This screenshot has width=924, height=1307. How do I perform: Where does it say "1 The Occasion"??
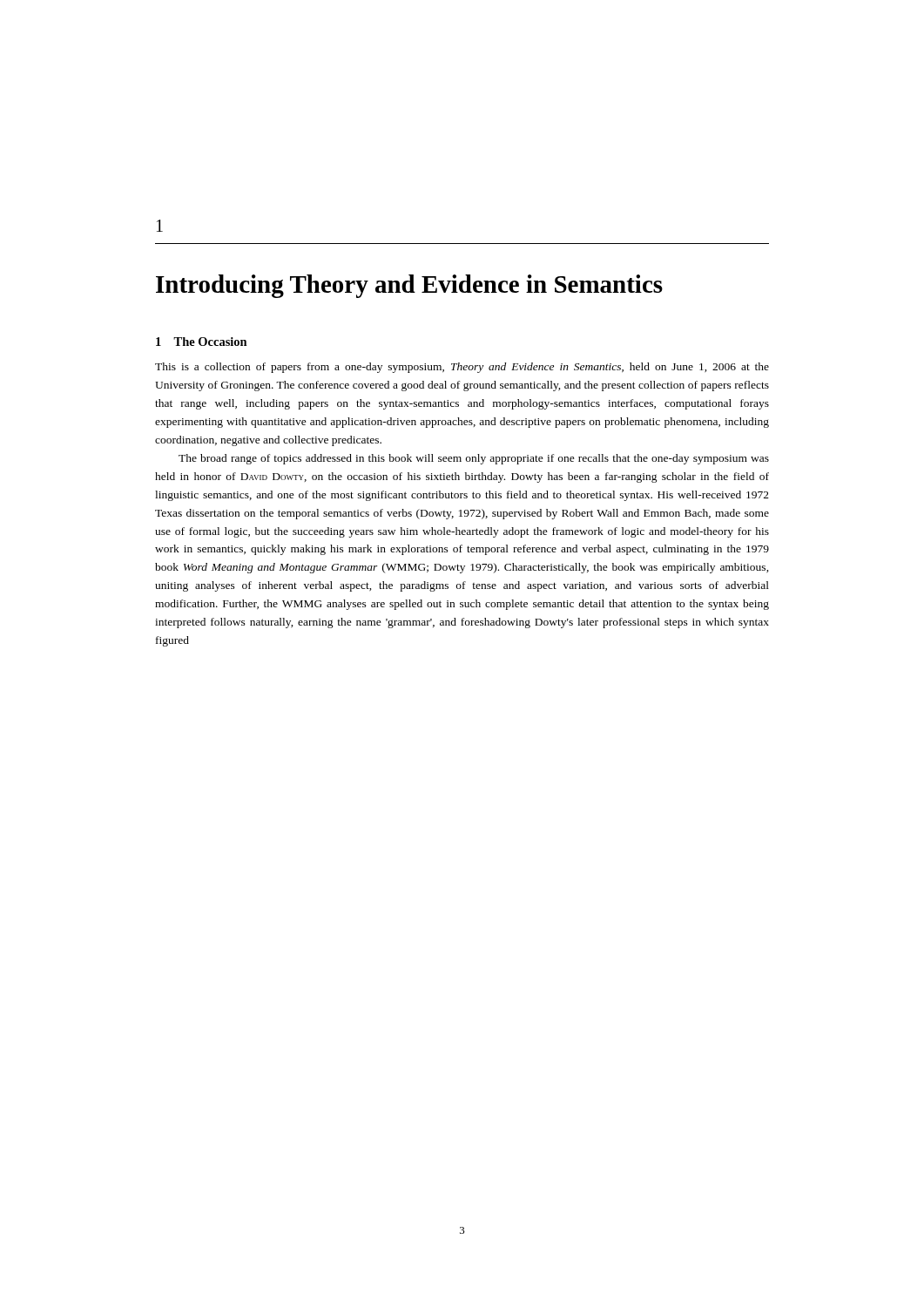pos(201,342)
